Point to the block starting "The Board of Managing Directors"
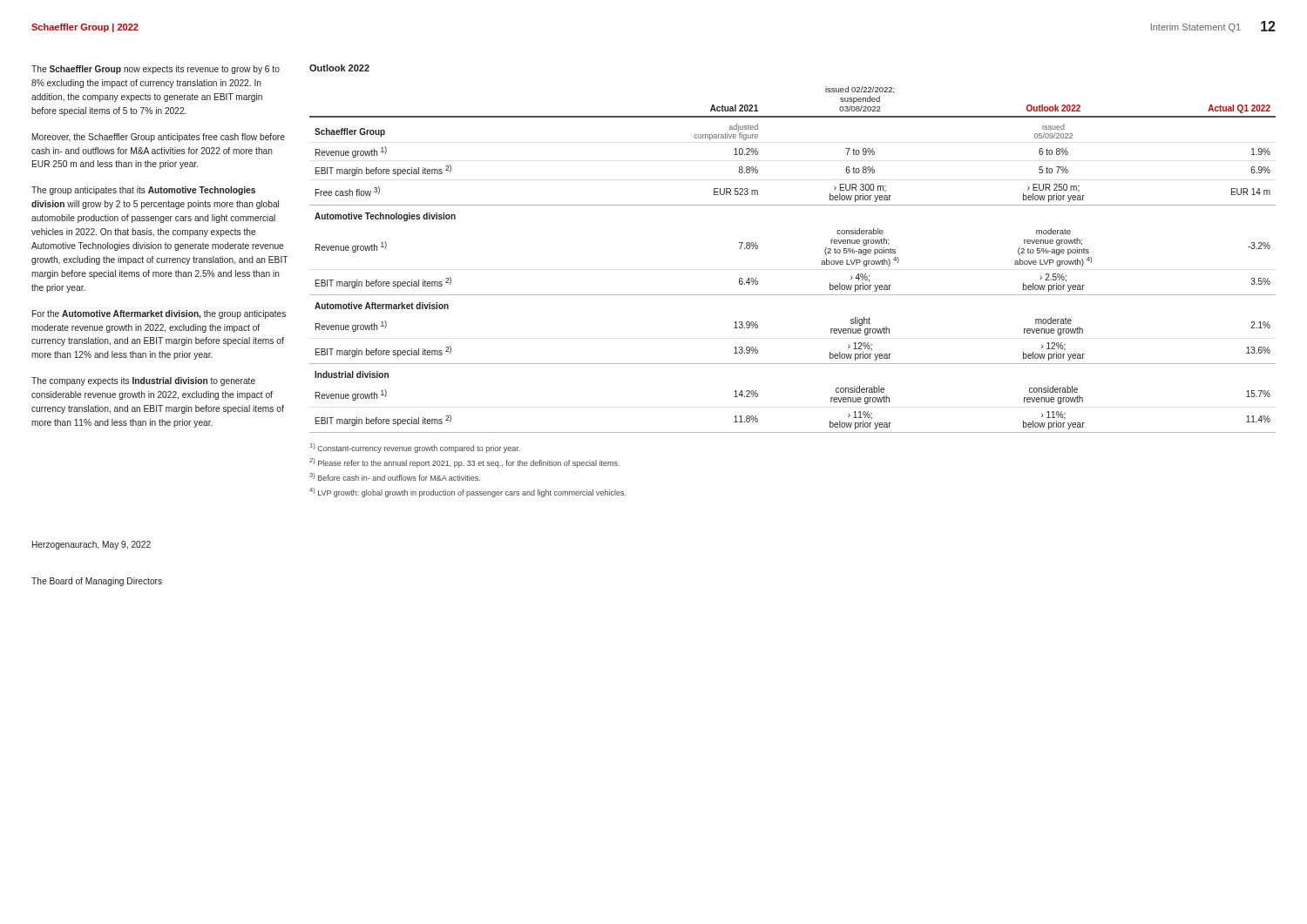 pos(160,582)
